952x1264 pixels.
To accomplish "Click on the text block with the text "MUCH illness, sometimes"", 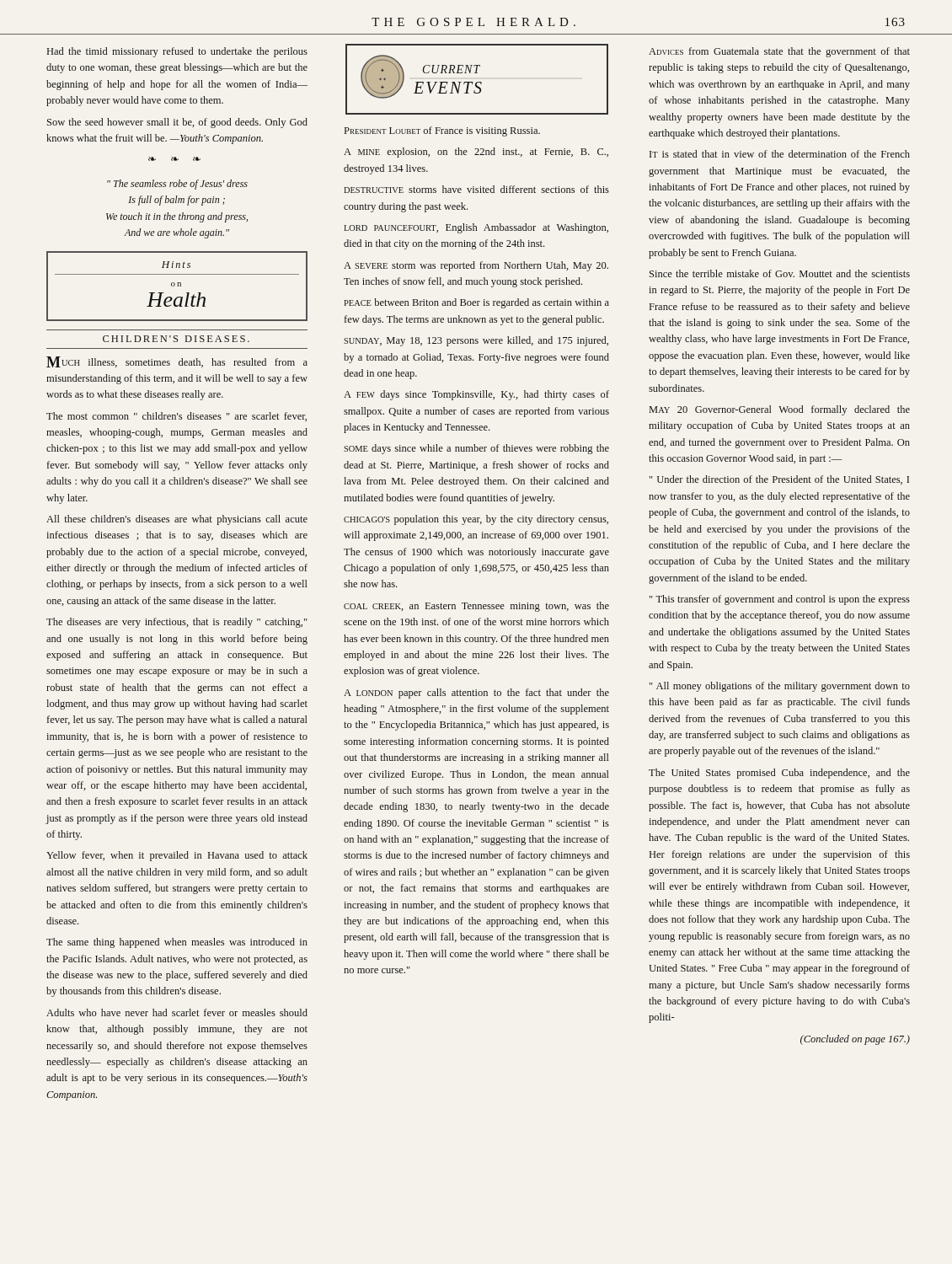I will (177, 729).
